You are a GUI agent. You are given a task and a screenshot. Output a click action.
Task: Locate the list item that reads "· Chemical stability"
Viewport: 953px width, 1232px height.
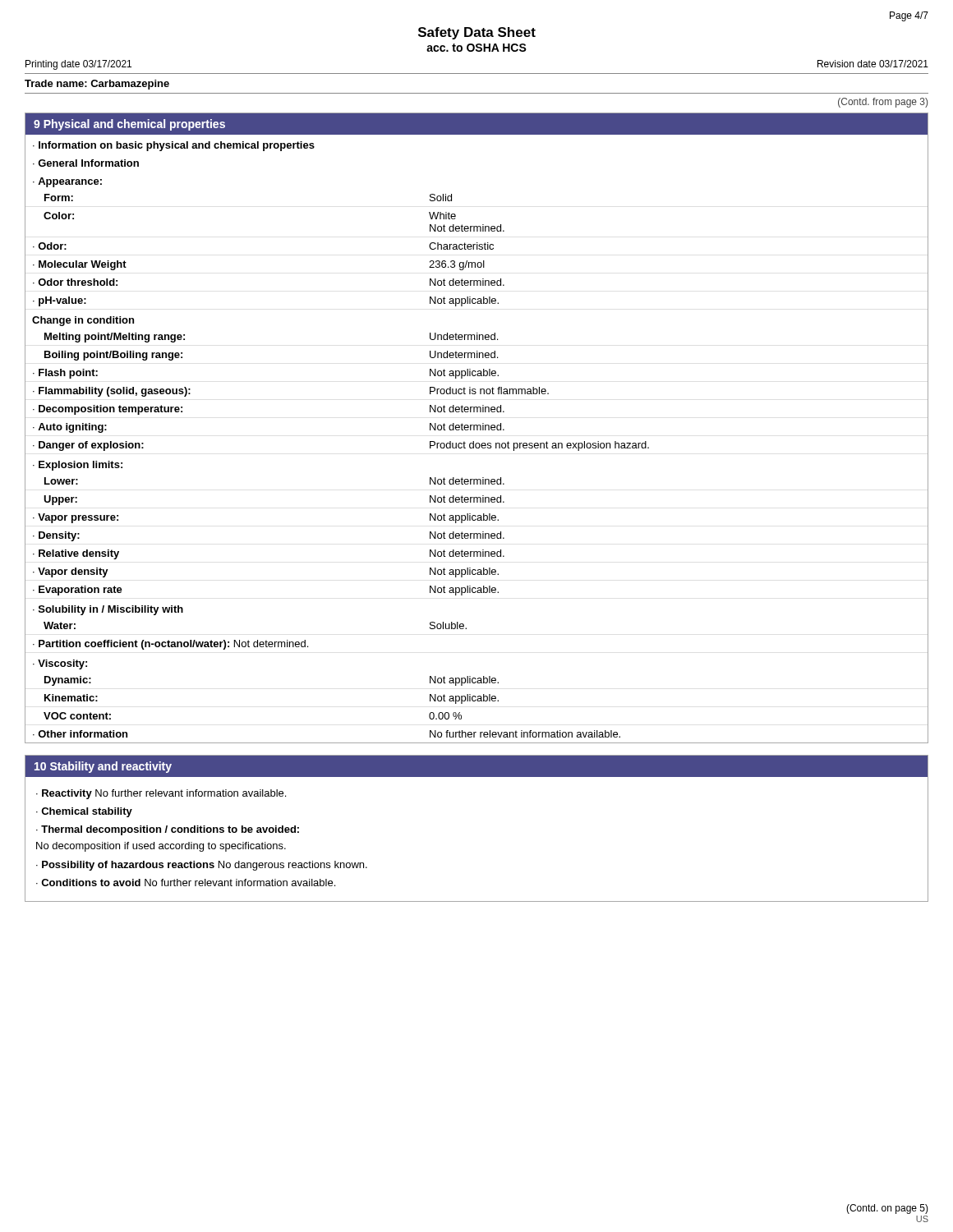pos(84,812)
